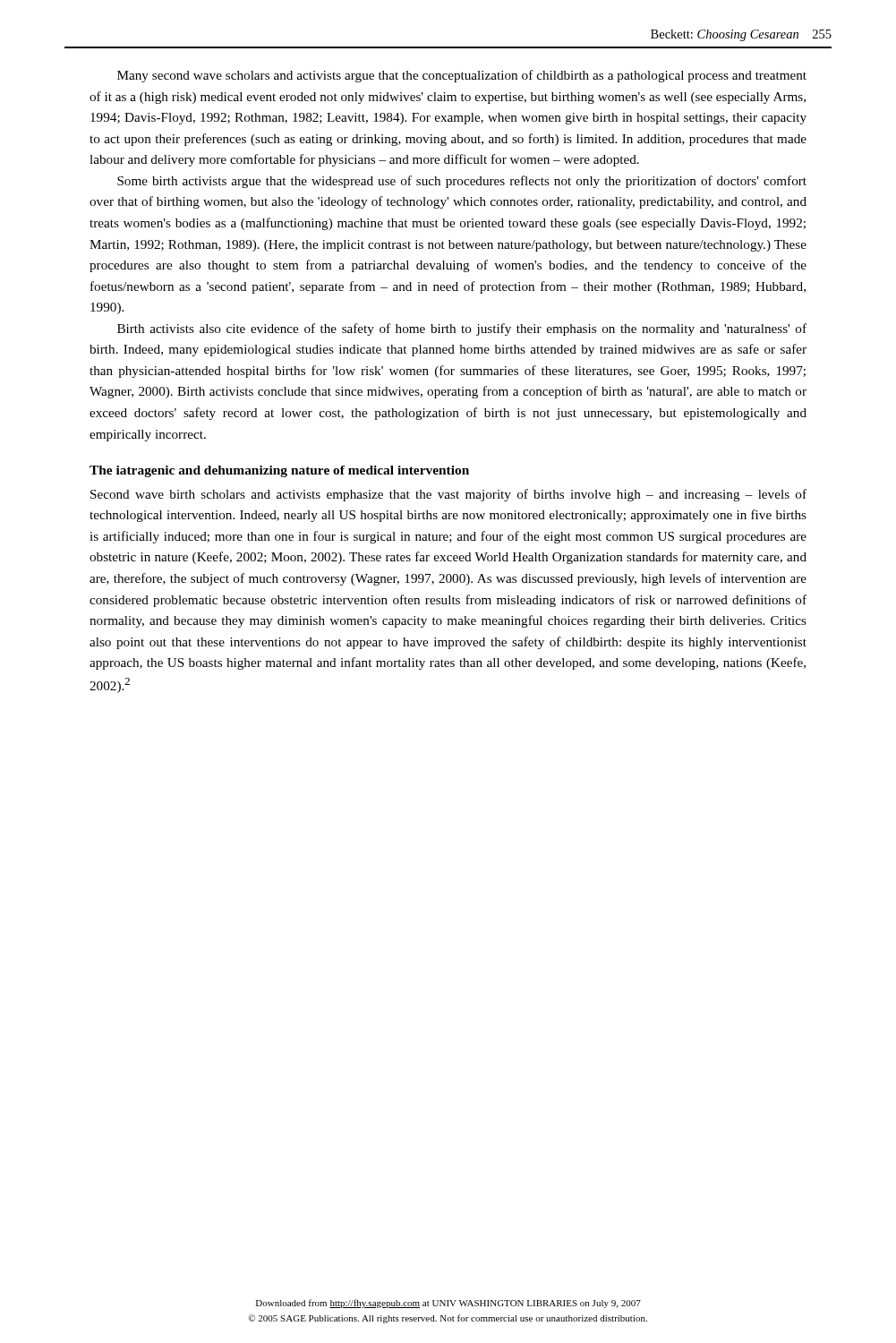896x1343 pixels.
Task: Find the text block starting "The iatragenic and dehumanizing nature of"
Action: tap(279, 470)
